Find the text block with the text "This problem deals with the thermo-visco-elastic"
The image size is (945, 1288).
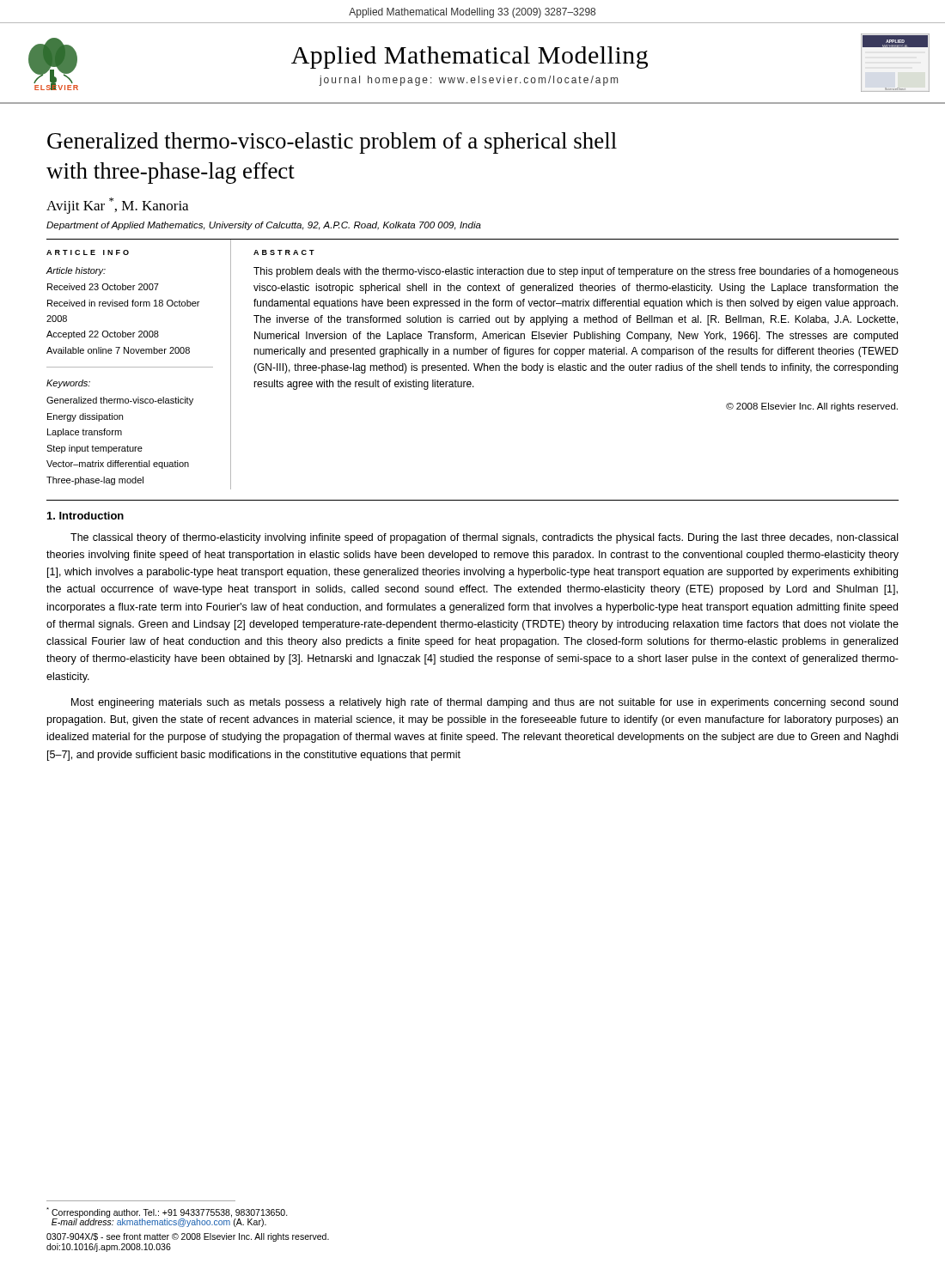[x=576, y=327]
